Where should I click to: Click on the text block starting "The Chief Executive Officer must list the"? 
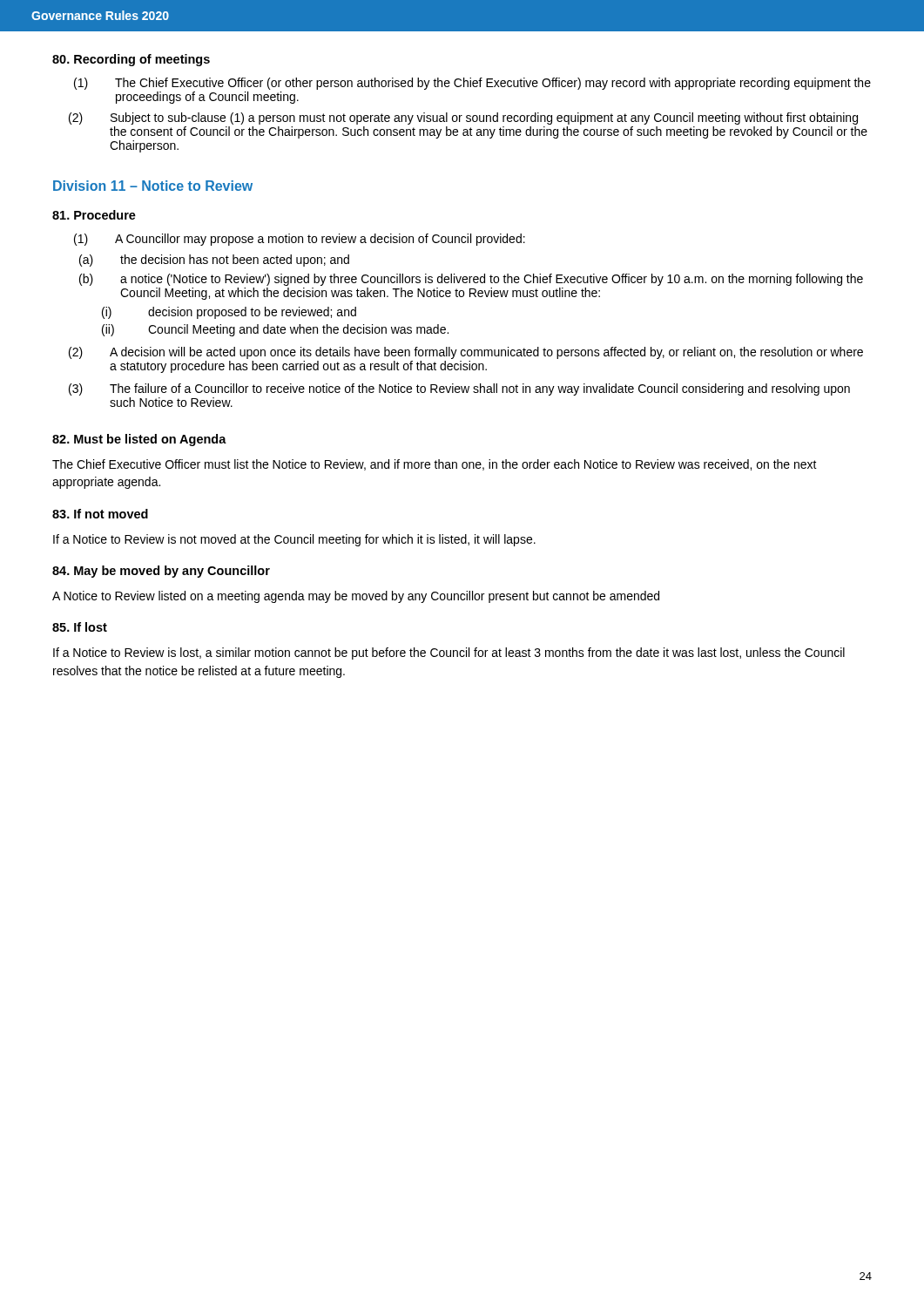tap(434, 473)
